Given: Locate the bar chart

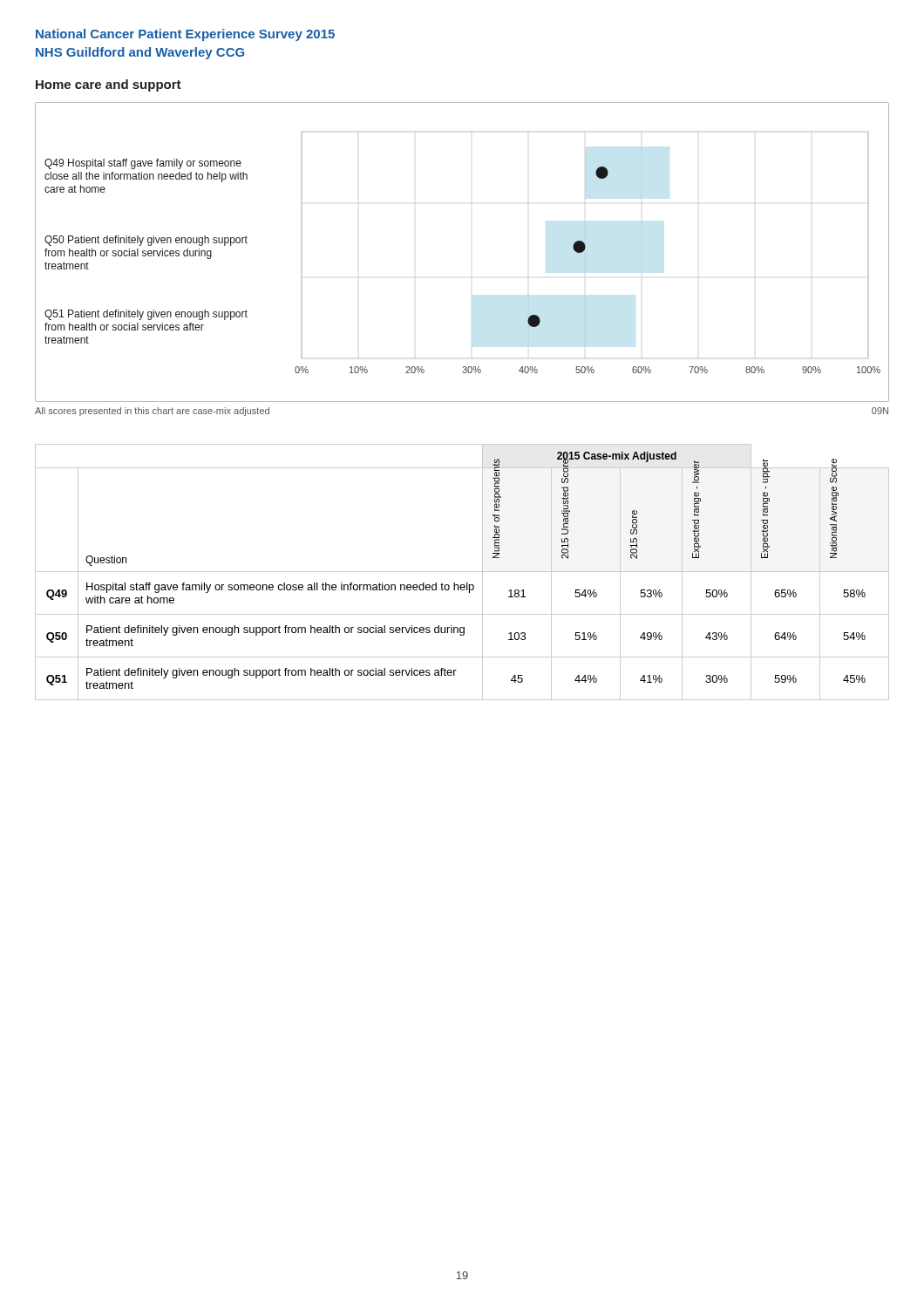Looking at the screenshot, I should 462,252.
